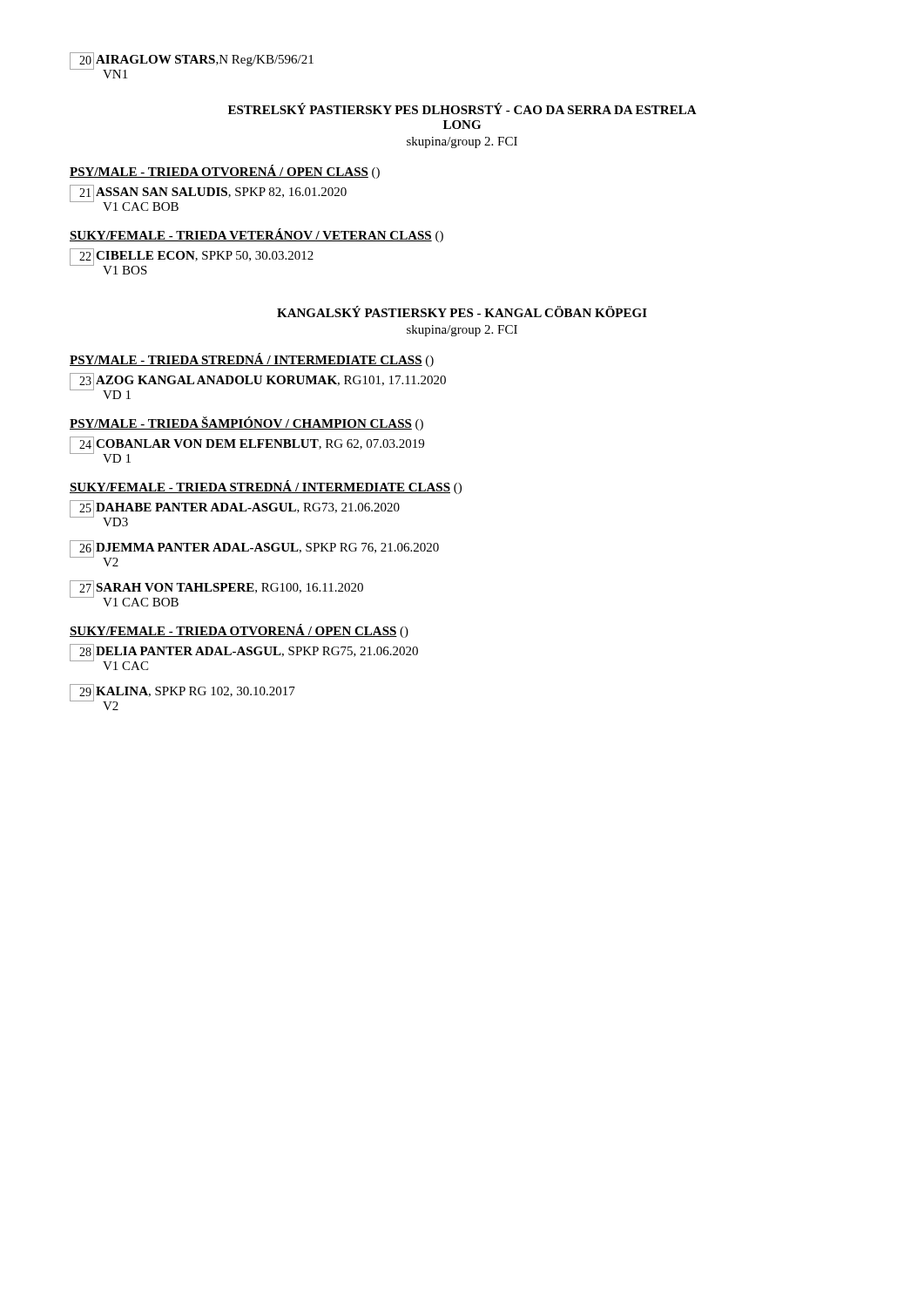
Task: Point to the section header beginning "PSY/MALE - TRIEDA ŠAMPIÓNOV /"
Action: pyautogui.click(x=247, y=423)
